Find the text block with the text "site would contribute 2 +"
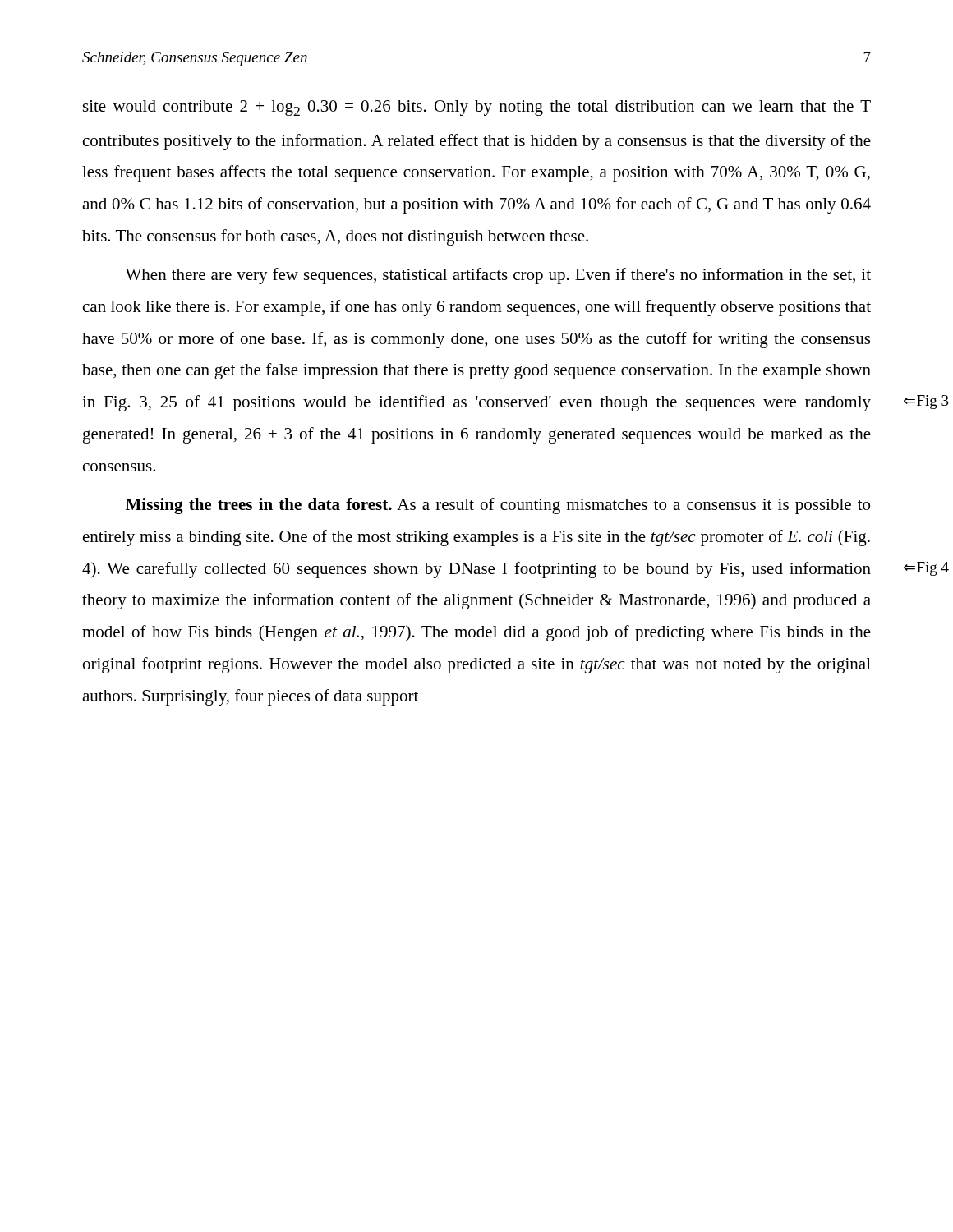 coord(476,171)
